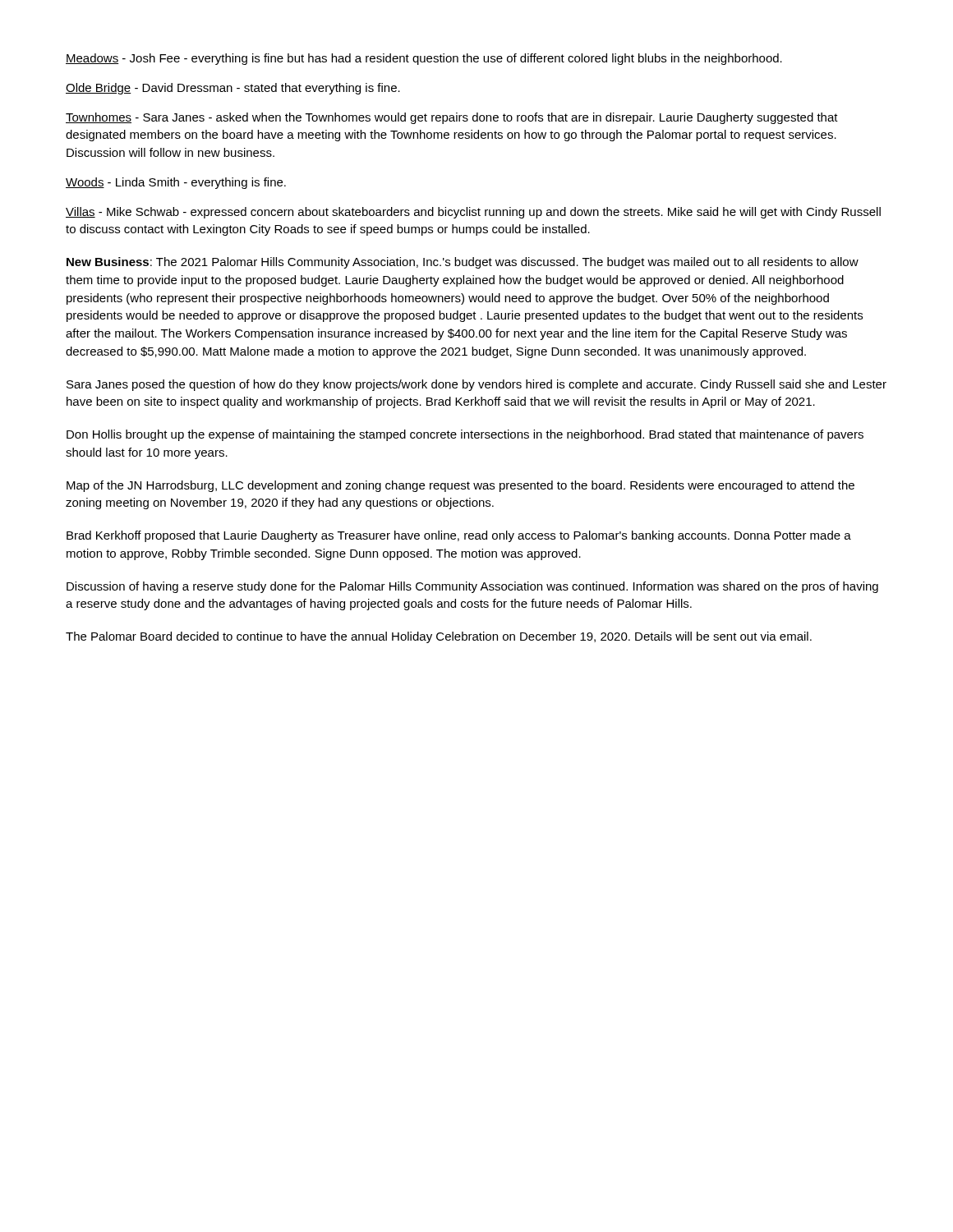Find the text starting "Villas - Mike Schwab - expressed"
953x1232 pixels.
coord(474,220)
